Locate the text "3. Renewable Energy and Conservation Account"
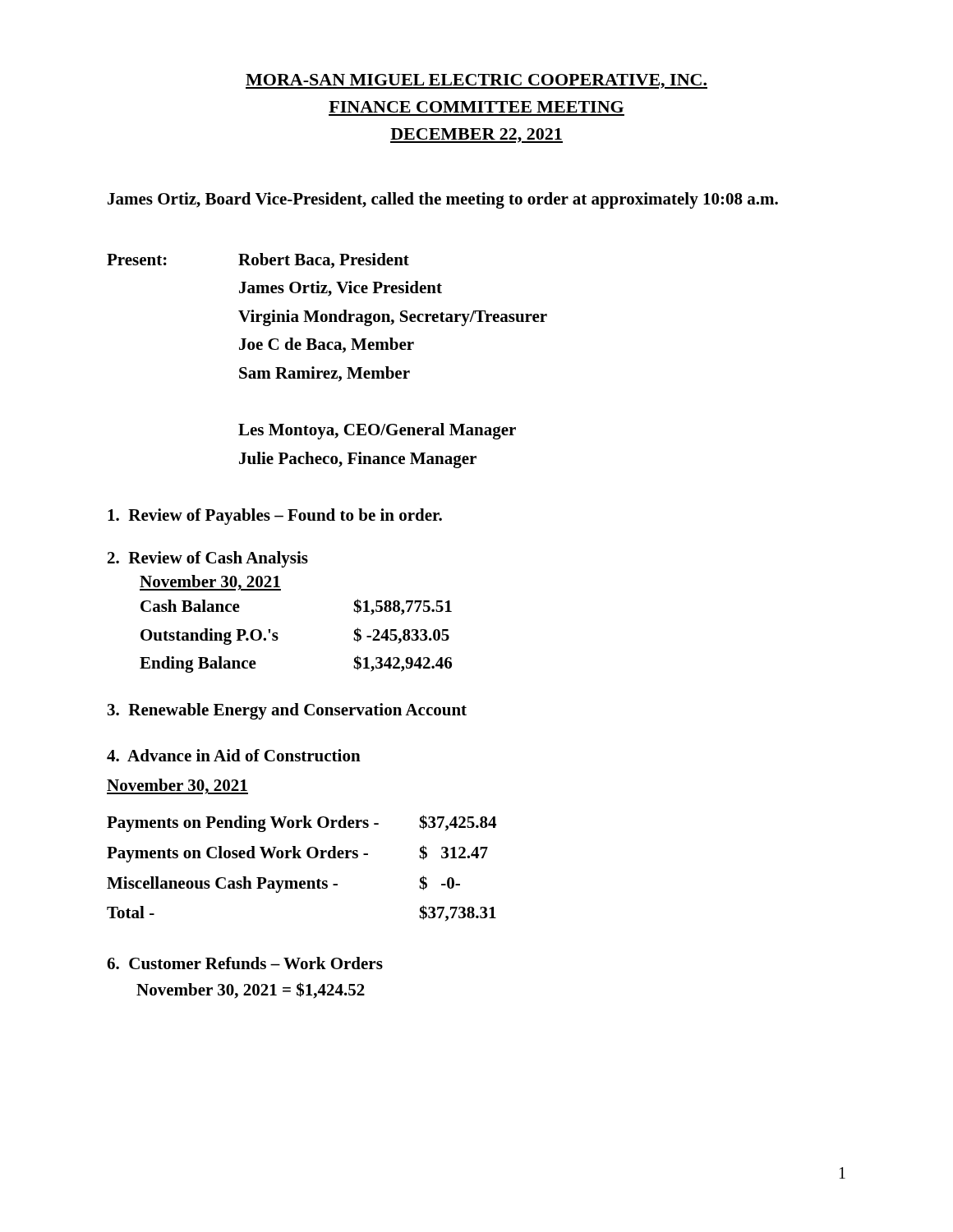The height and width of the screenshot is (1232, 953). coord(287,710)
